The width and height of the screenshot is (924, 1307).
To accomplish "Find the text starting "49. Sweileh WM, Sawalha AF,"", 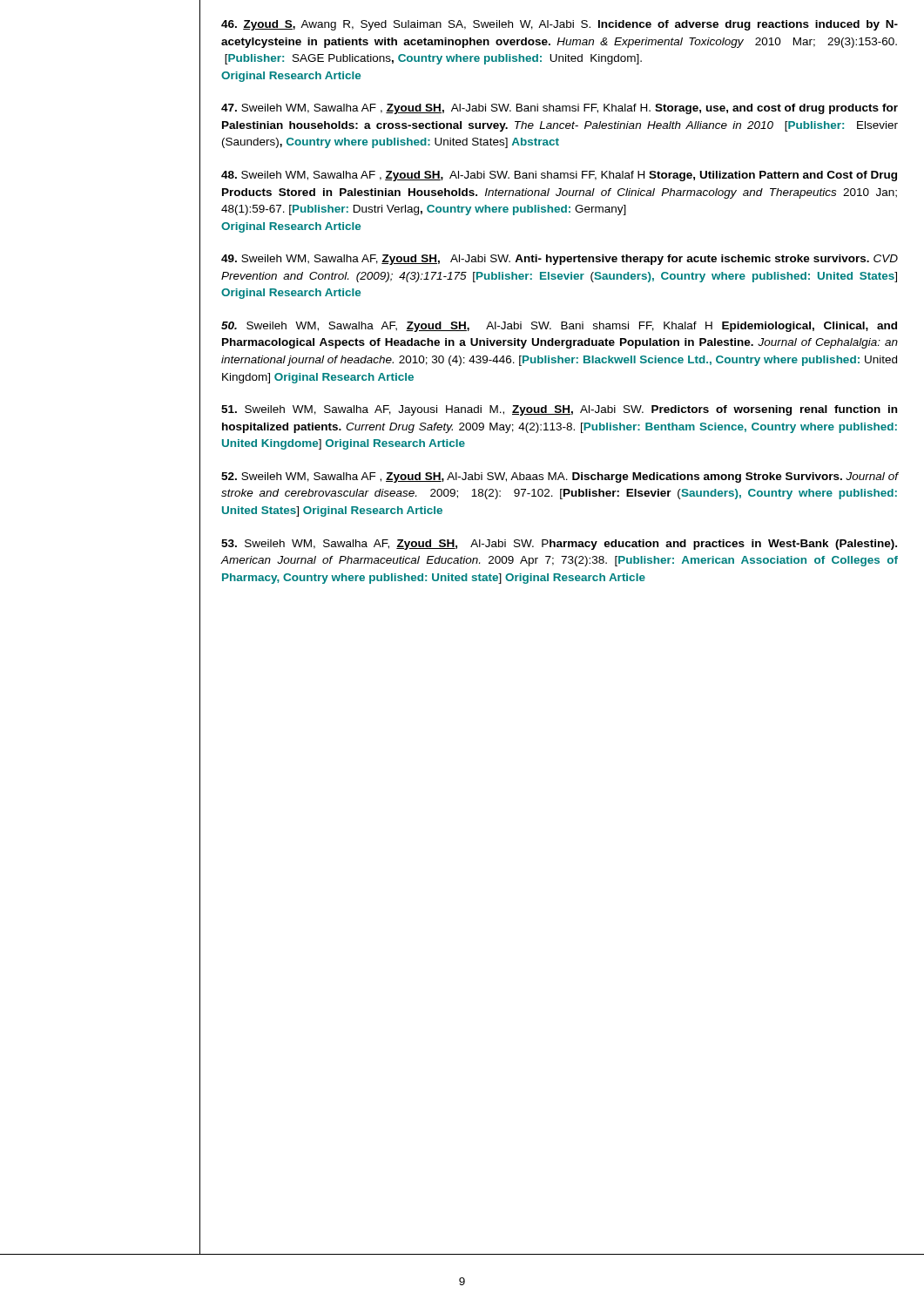I will point(560,276).
